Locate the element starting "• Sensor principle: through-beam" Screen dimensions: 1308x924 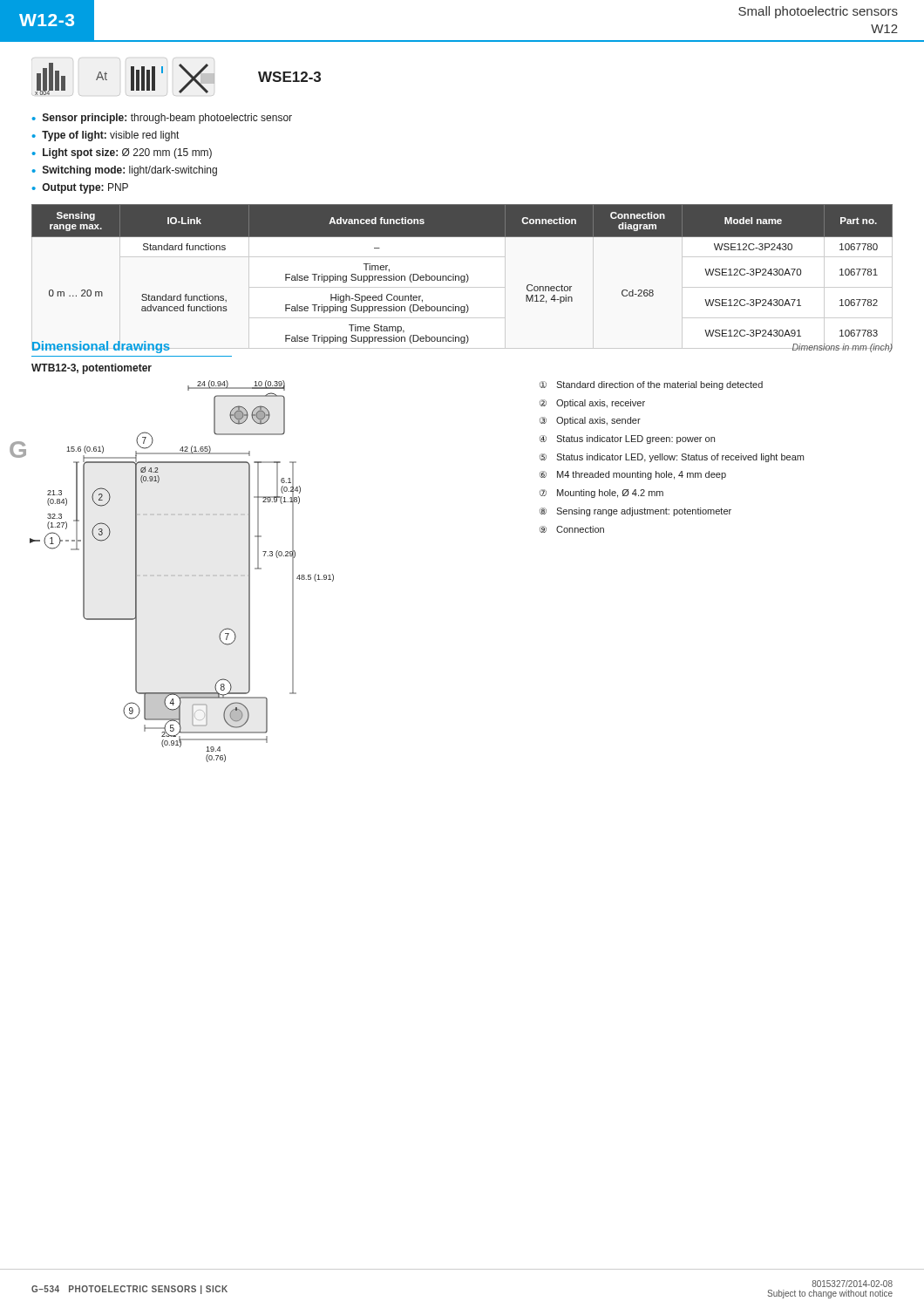[x=162, y=119]
